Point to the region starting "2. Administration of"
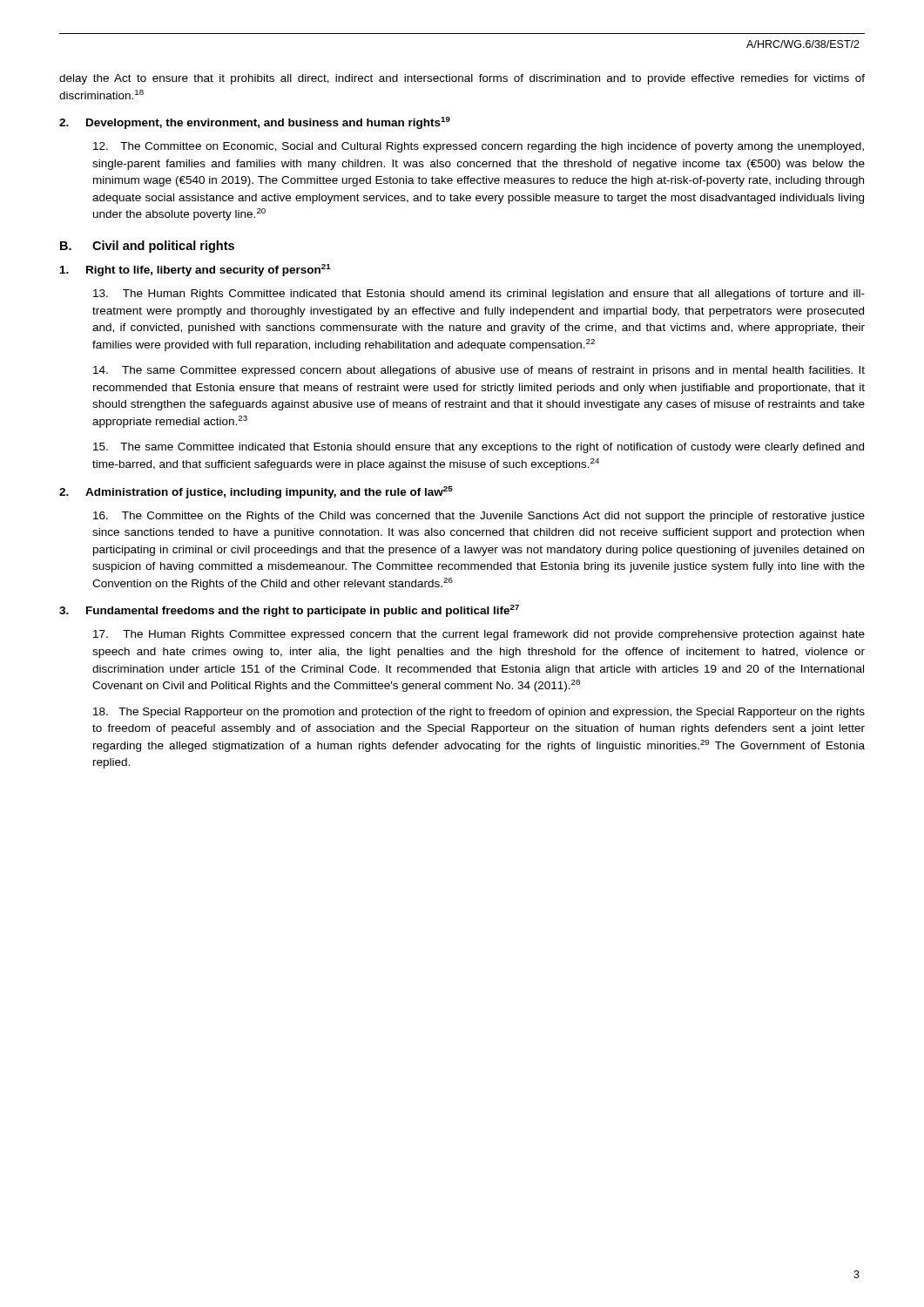The height and width of the screenshot is (1307, 924). pyautogui.click(x=462, y=491)
